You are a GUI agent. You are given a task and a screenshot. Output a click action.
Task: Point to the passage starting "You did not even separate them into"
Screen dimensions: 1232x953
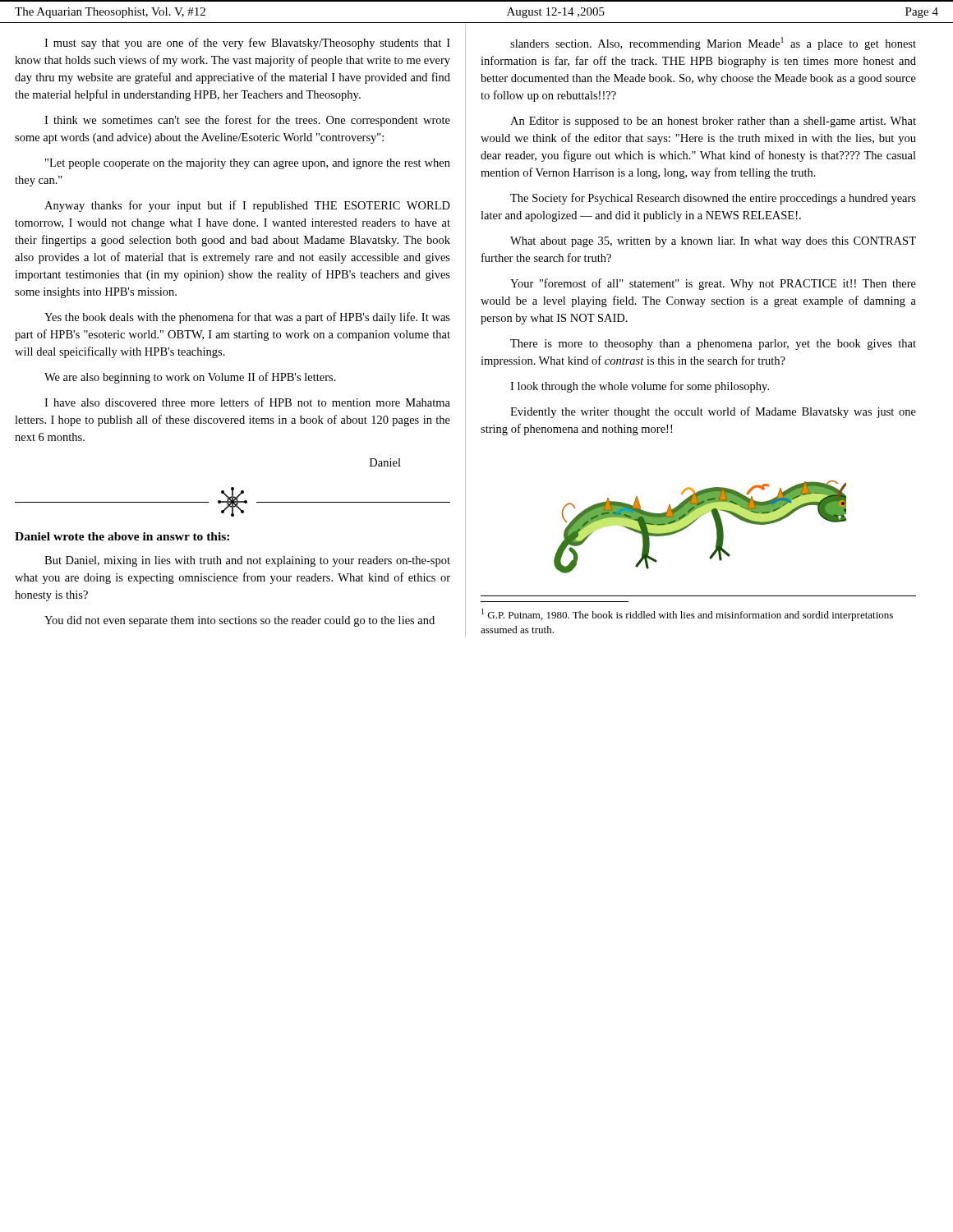pyautogui.click(x=232, y=621)
